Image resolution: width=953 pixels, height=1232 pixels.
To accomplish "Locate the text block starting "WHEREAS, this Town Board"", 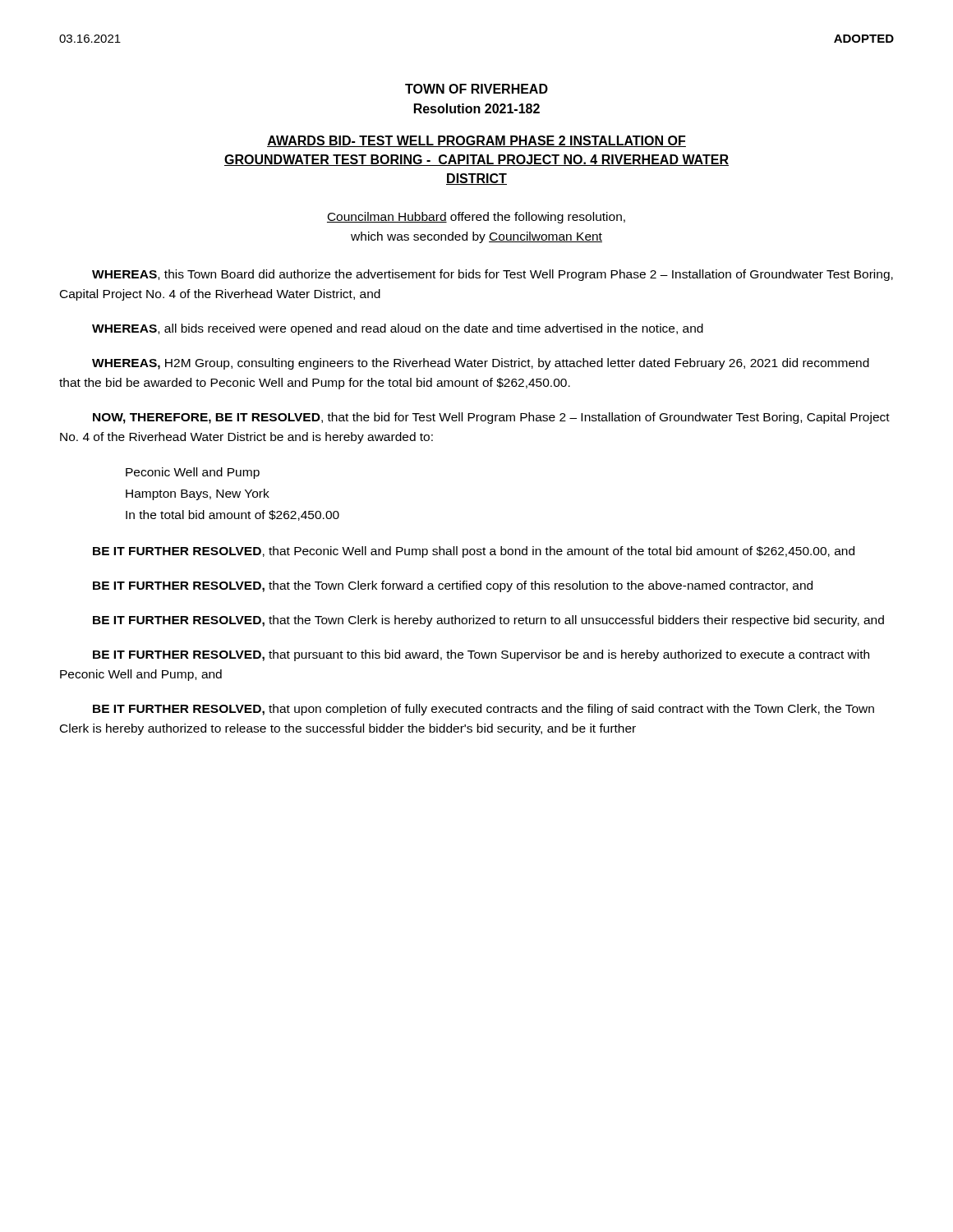I will pos(476,283).
